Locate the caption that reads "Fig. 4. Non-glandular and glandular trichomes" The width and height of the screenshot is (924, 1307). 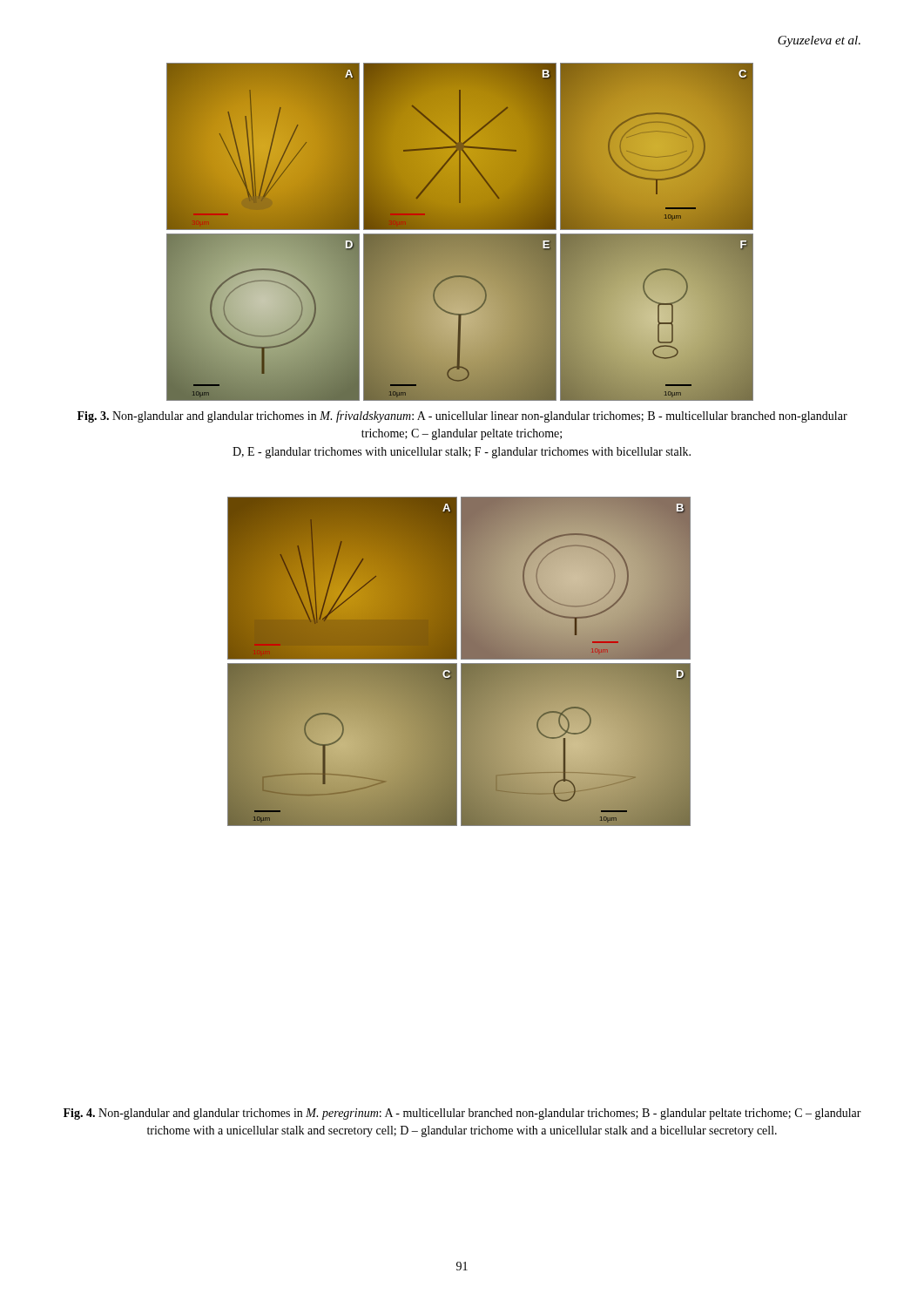click(462, 1122)
